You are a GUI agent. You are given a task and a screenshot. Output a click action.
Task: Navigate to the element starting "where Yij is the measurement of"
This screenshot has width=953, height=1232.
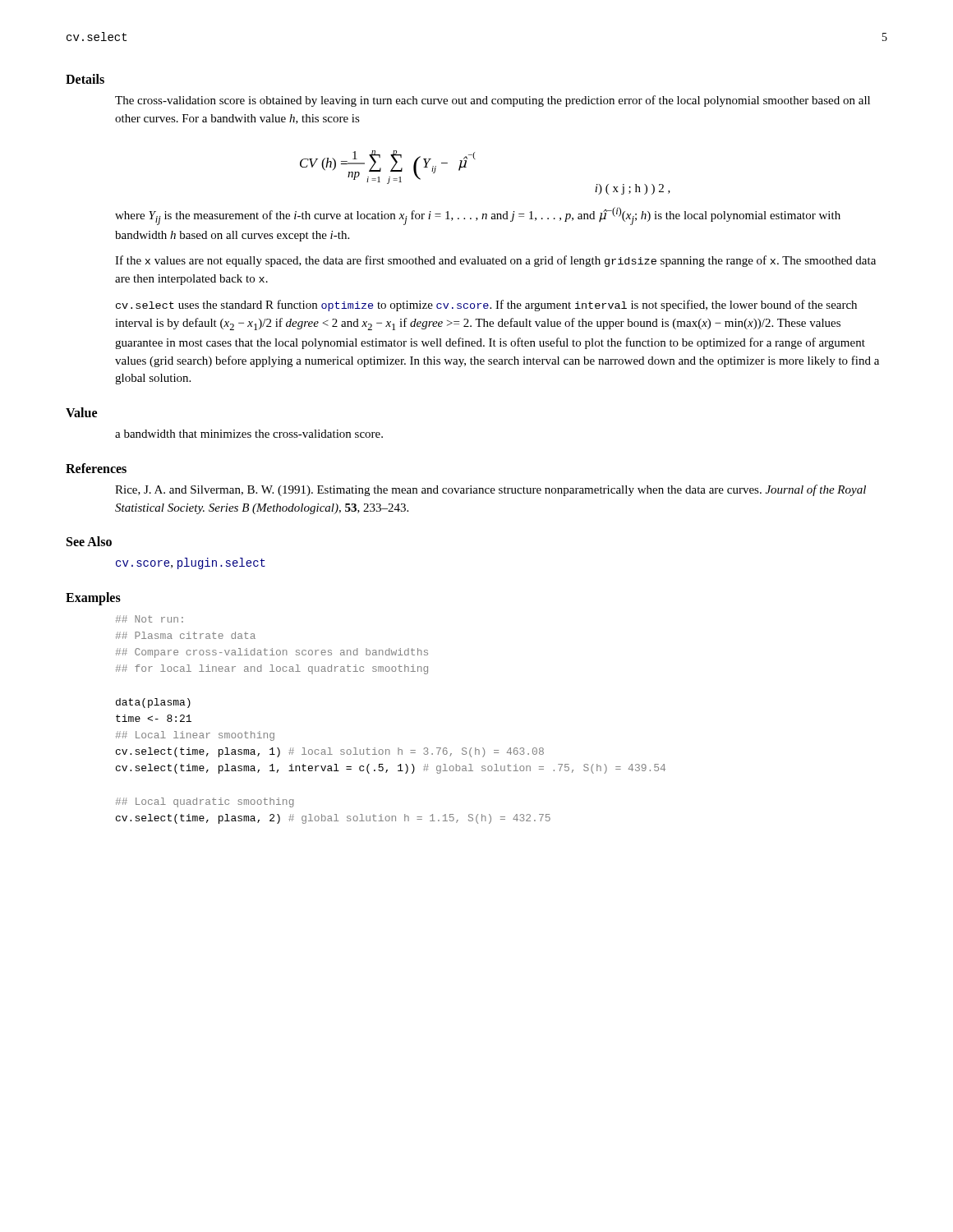(478, 223)
